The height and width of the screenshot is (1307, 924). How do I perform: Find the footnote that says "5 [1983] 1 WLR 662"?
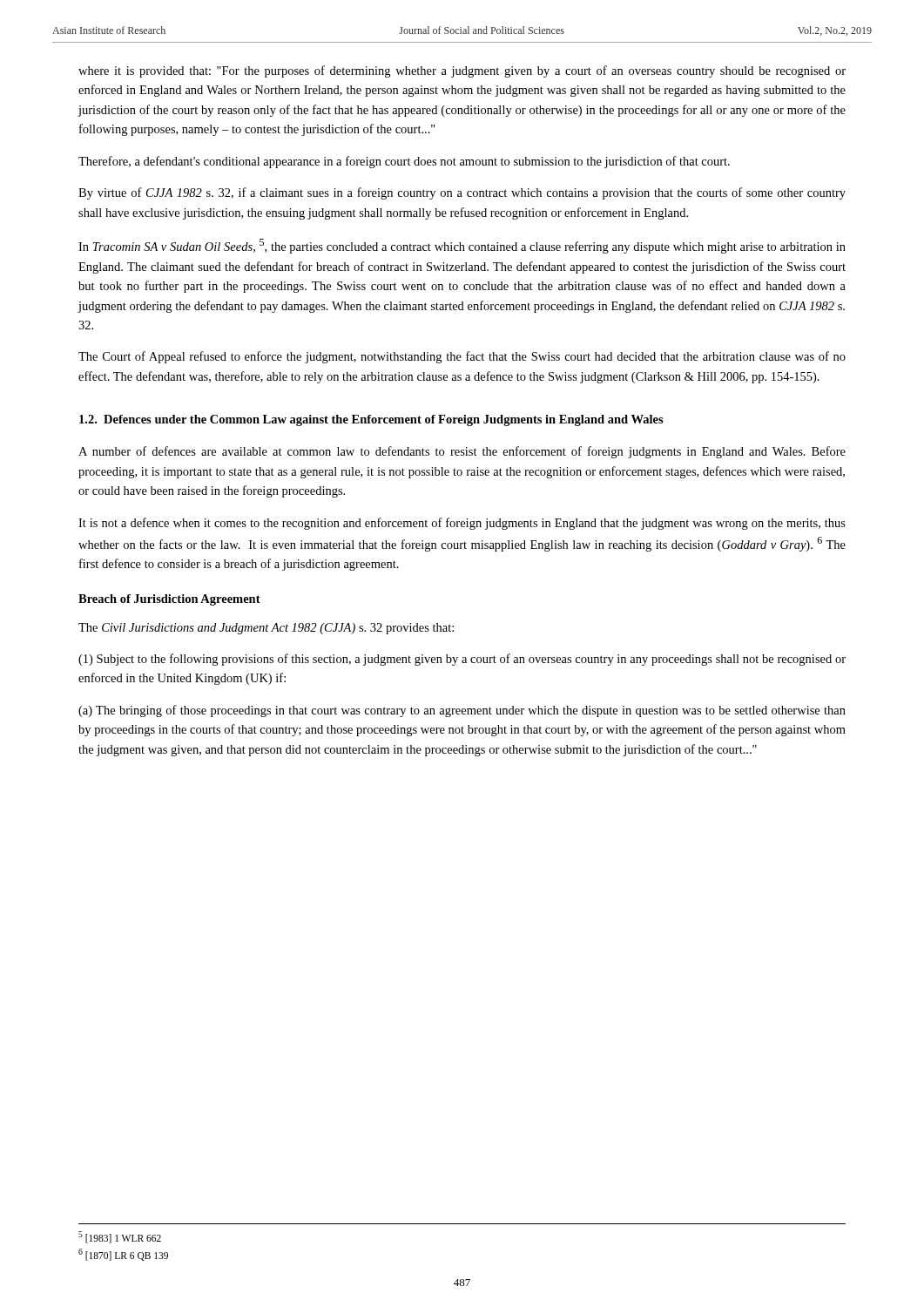click(120, 1236)
